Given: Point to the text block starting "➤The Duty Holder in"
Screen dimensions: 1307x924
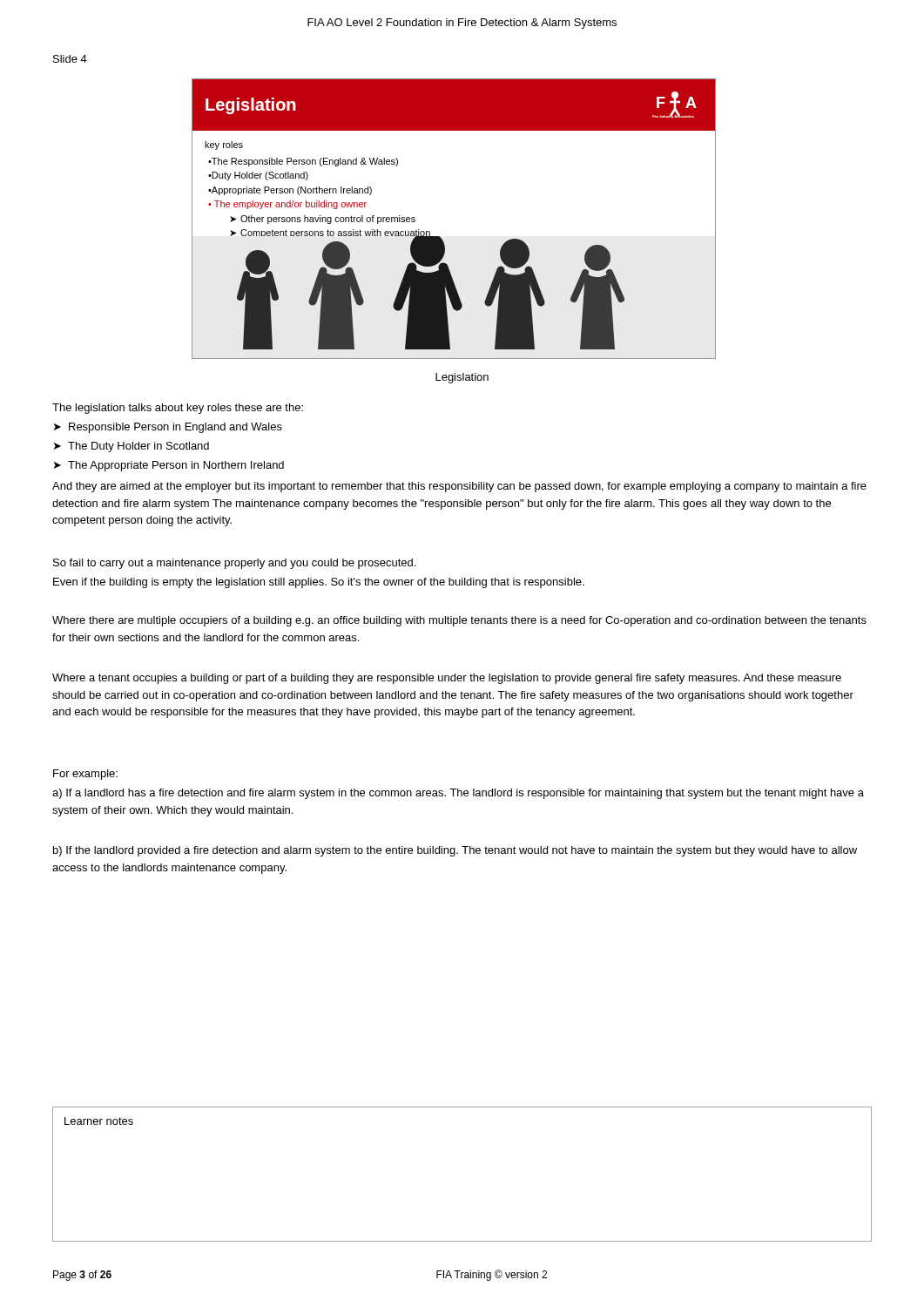Looking at the screenshot, I should (x=131, y=446).
